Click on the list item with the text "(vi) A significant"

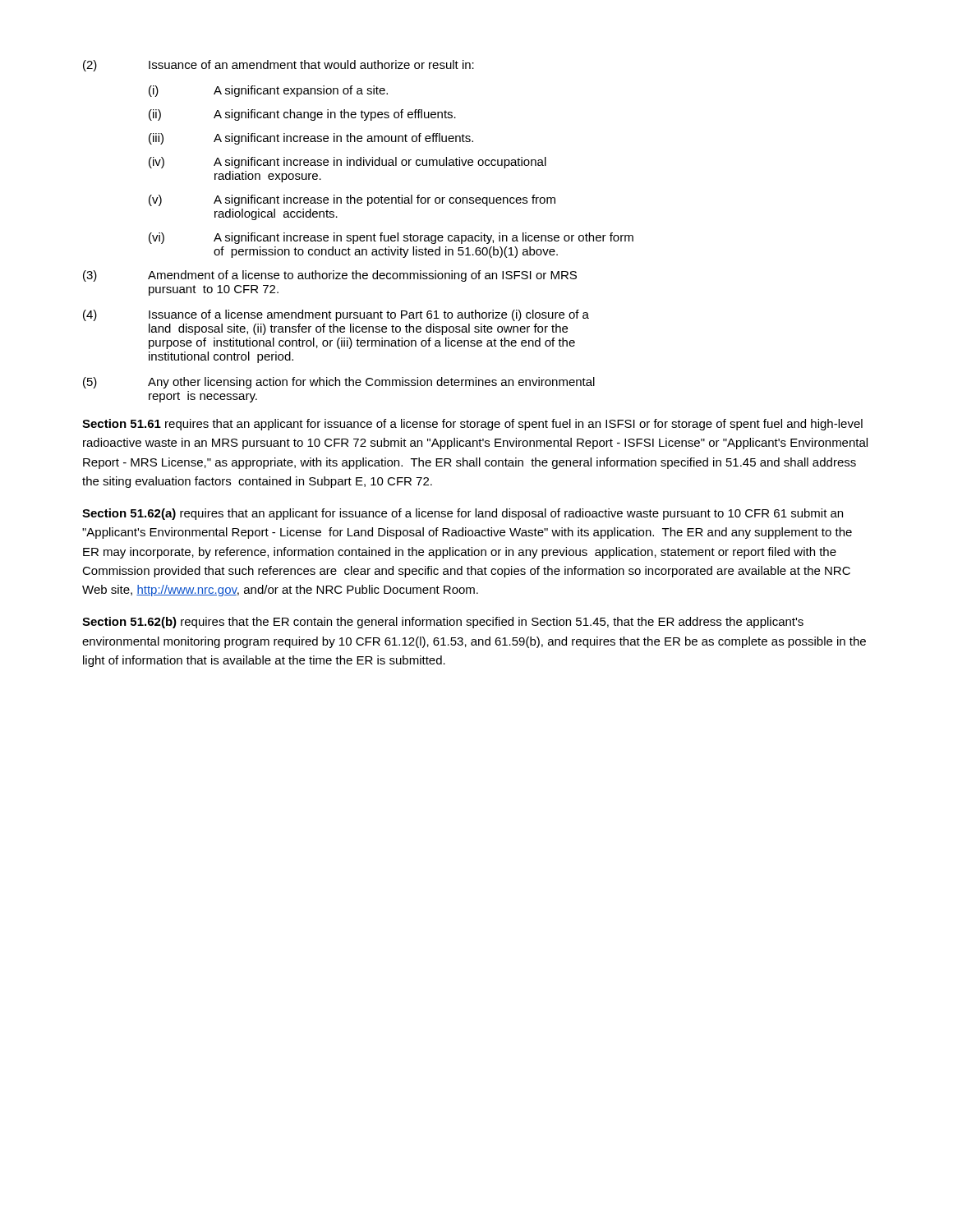pos(509,244)
